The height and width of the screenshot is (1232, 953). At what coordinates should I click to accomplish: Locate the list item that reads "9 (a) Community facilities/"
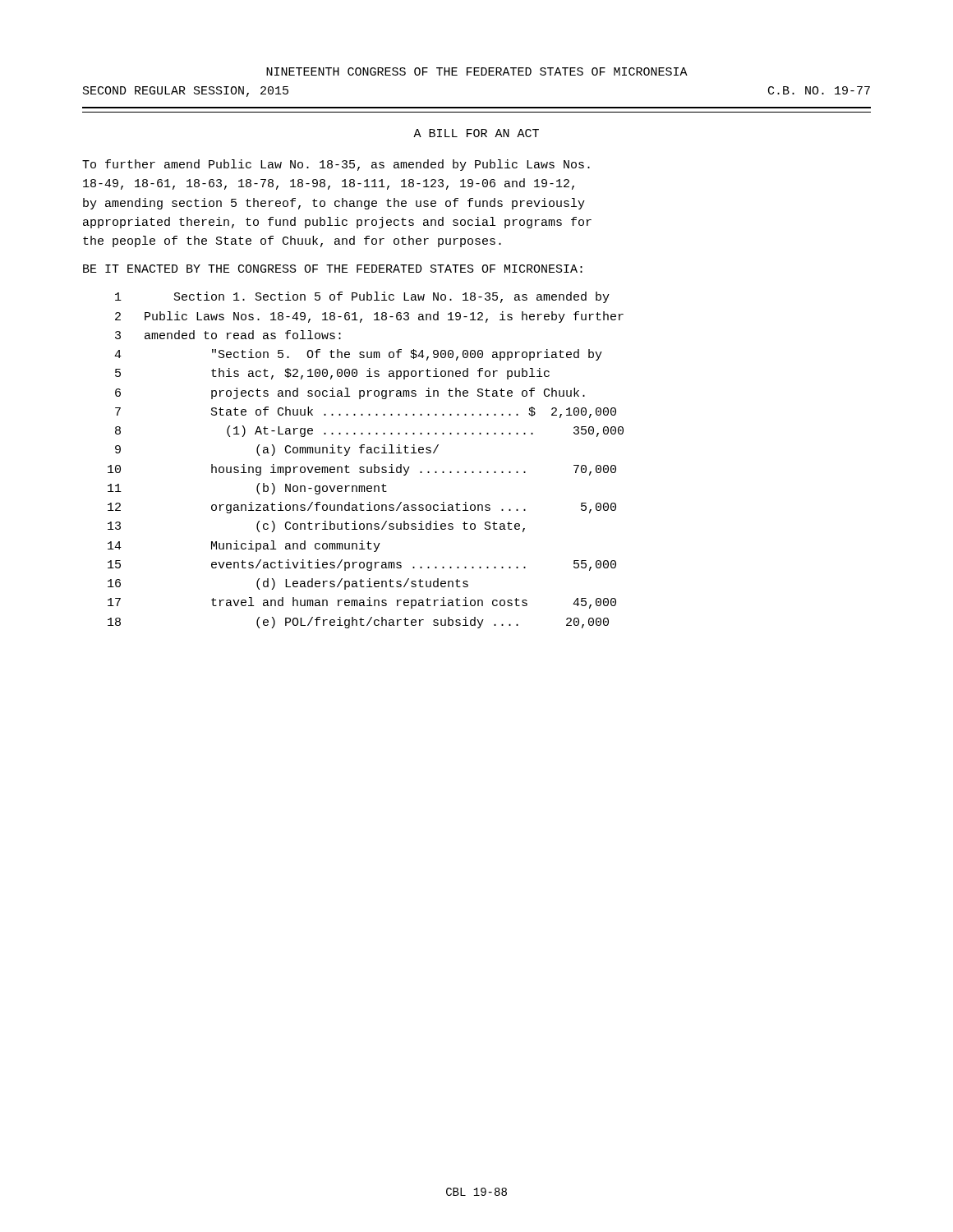[277, 450]
